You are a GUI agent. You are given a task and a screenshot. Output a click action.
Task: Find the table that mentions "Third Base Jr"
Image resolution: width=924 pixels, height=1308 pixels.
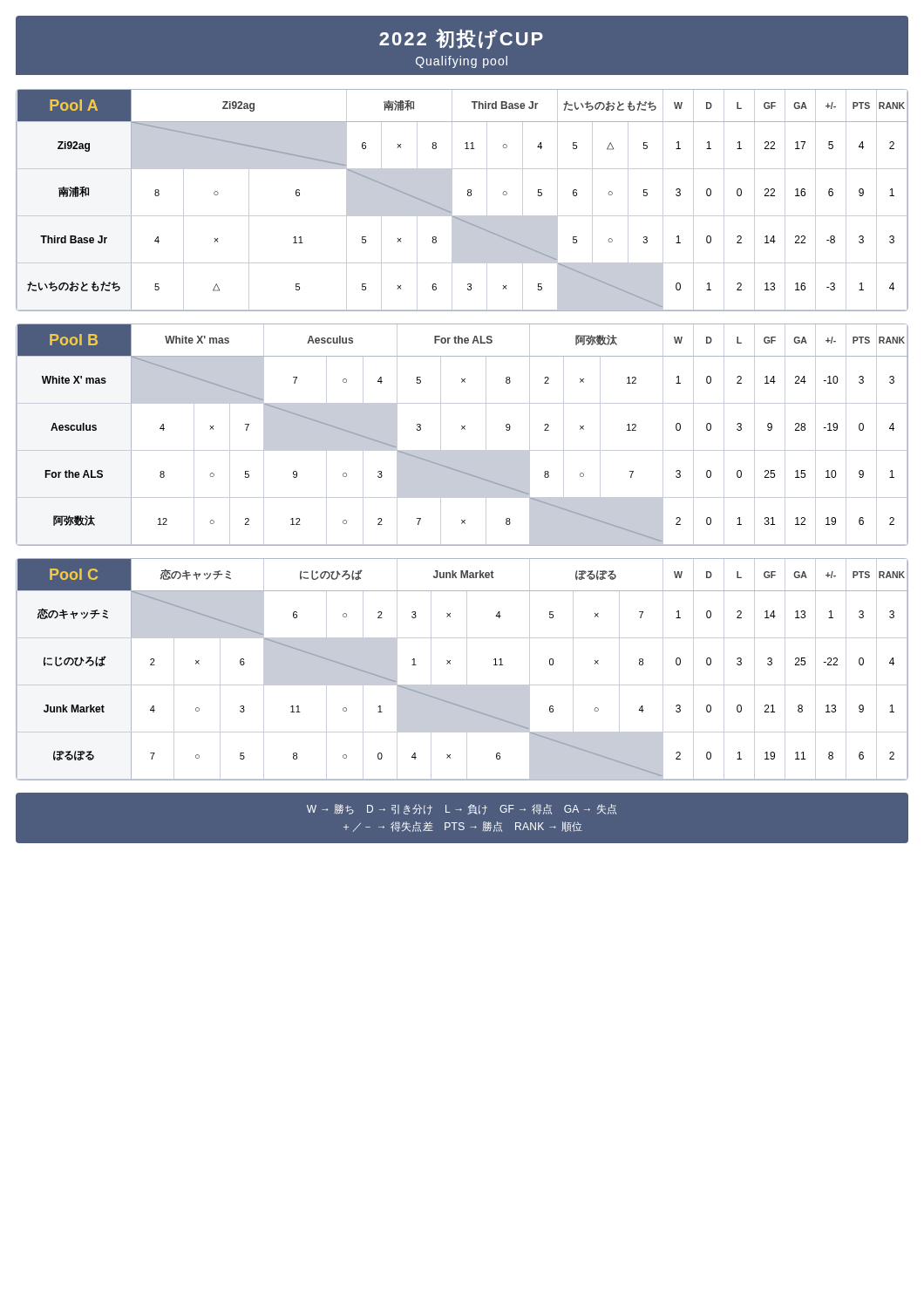point(462,200)
